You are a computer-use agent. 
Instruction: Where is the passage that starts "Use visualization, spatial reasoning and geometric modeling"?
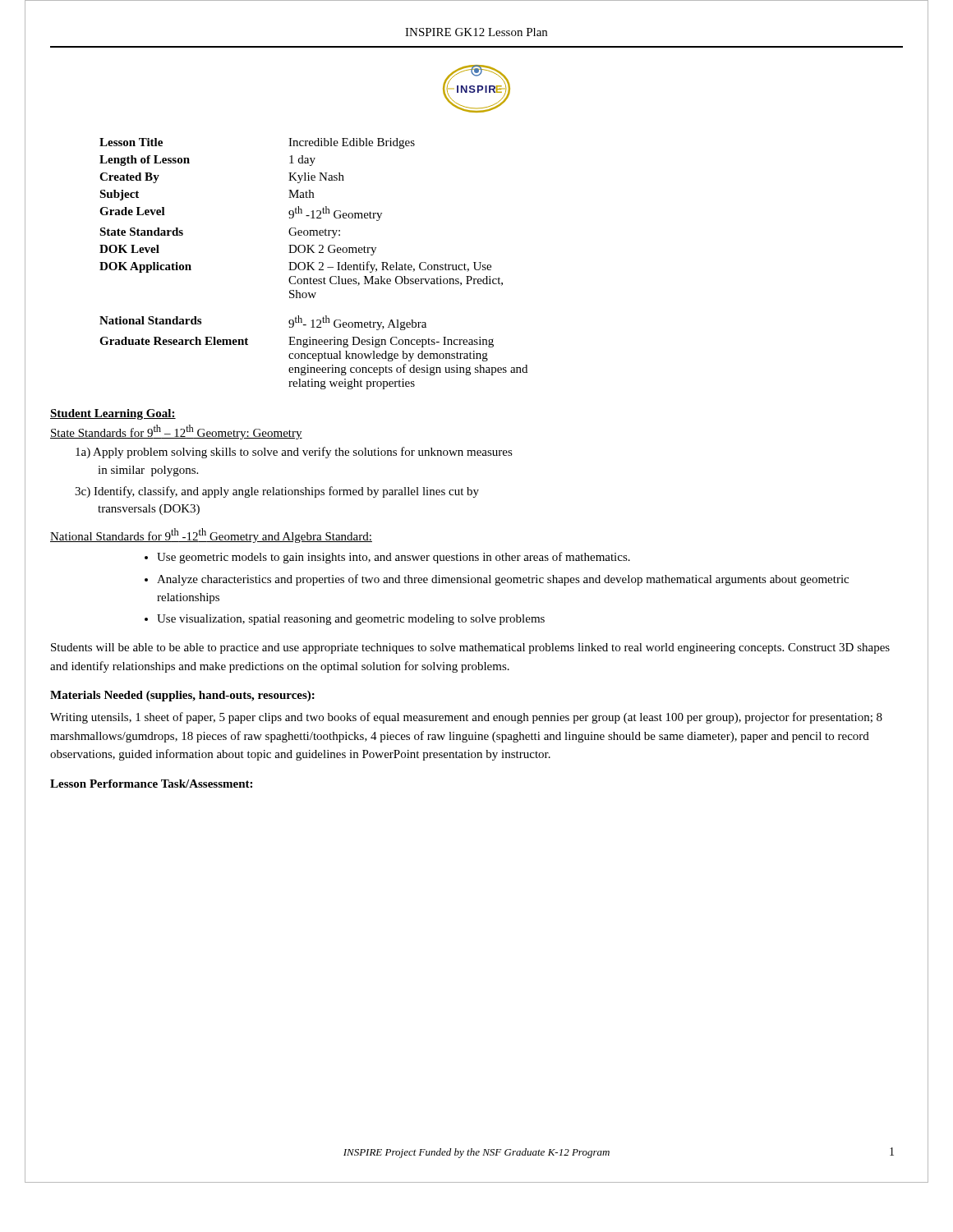[351, 619]
